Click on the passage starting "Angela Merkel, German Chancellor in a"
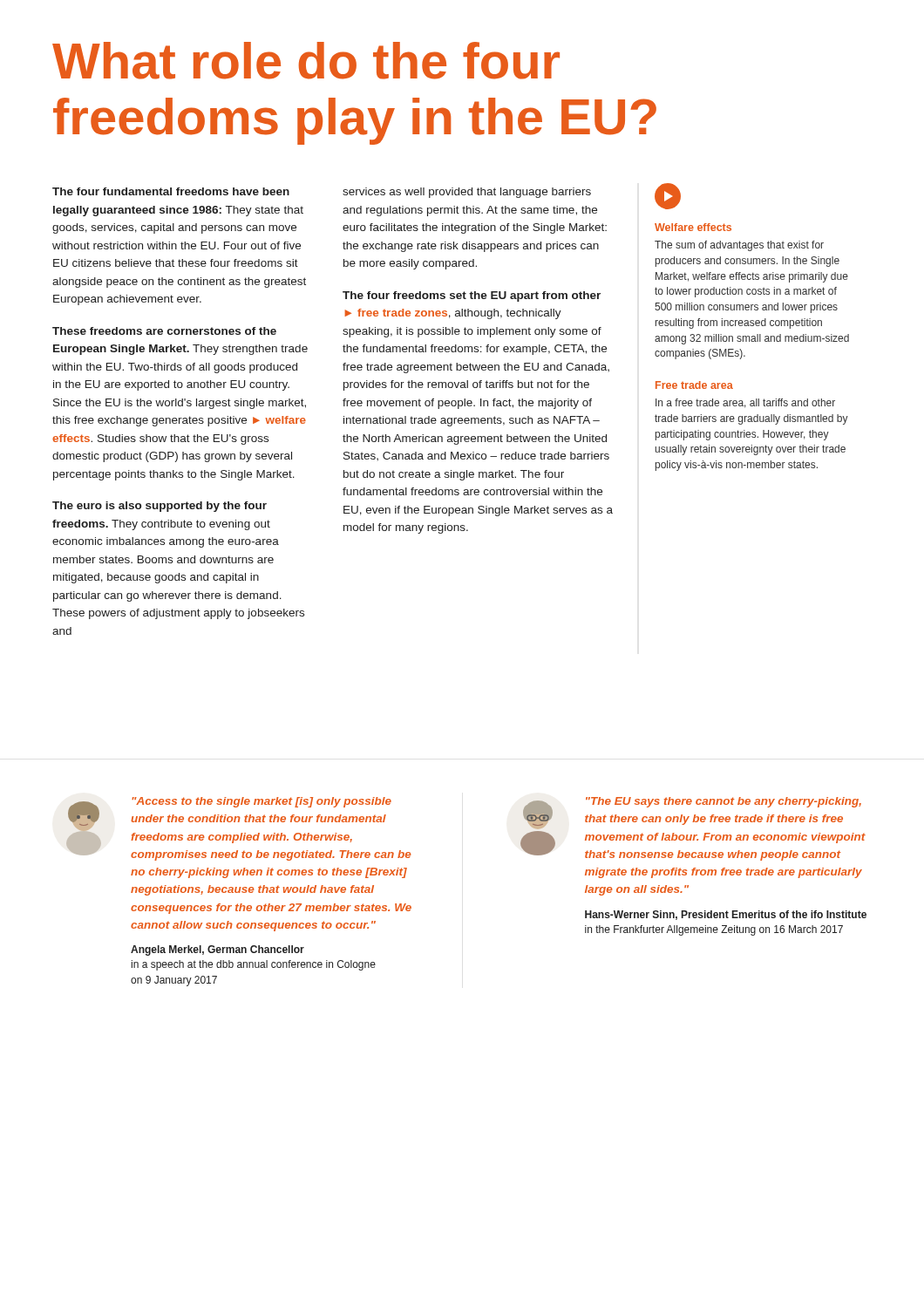 click(x=253, y=965)
